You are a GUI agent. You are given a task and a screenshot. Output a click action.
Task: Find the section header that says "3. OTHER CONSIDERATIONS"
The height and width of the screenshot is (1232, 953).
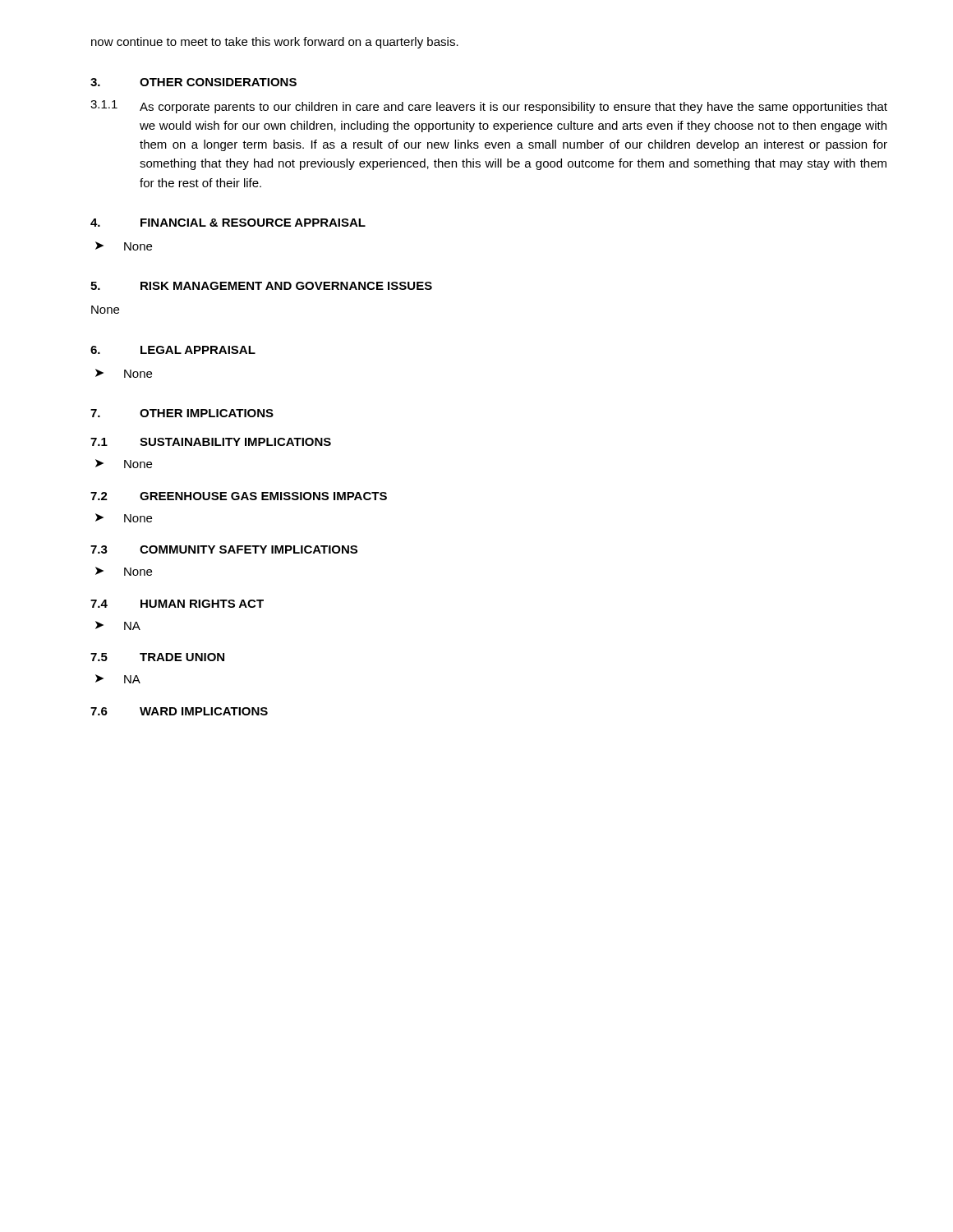(x=194, y=81)
